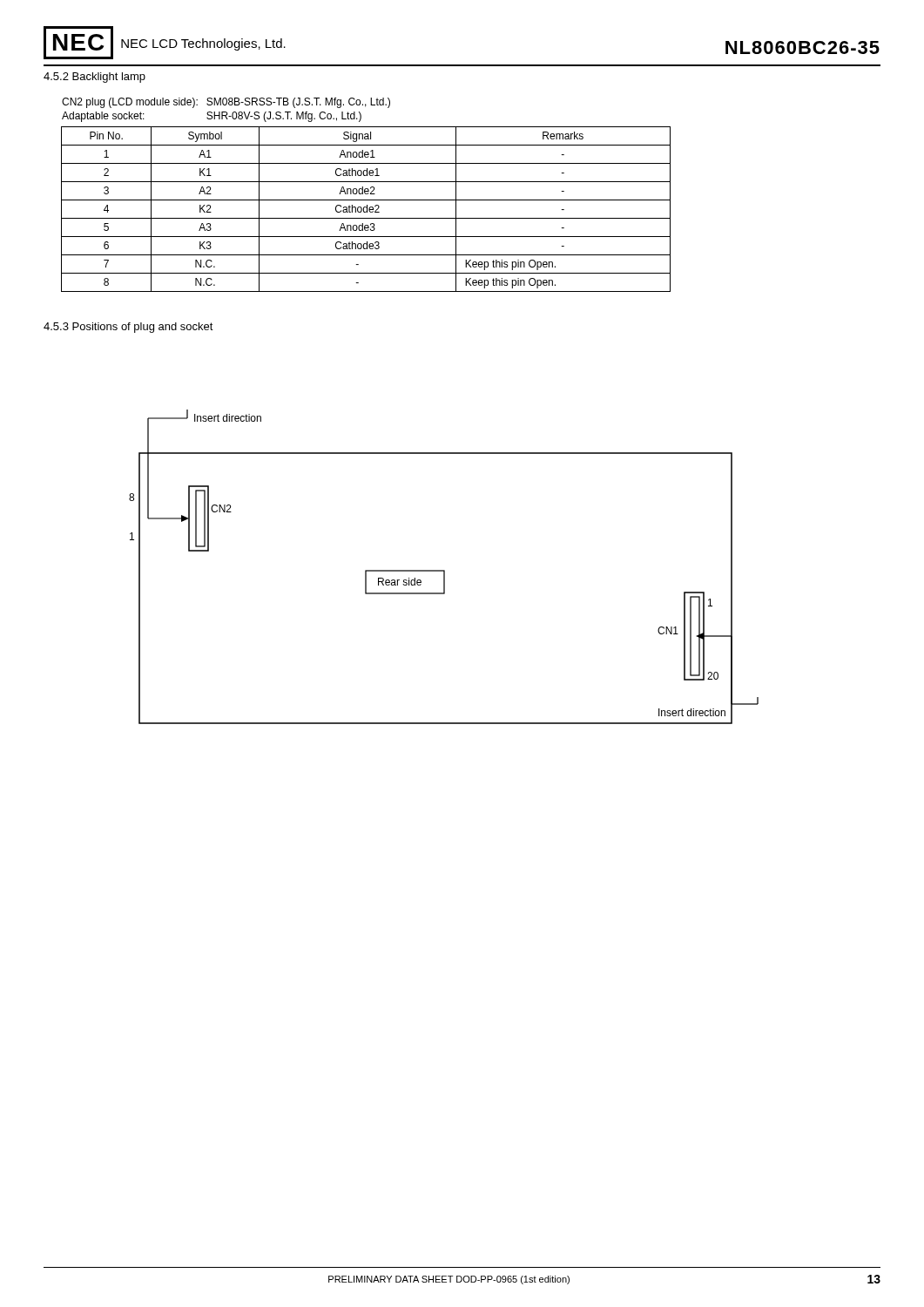This screenshot has width=924, height=1307.
Task: Where is the section header that starts "4.5.3 Positions of plug and"?
Action: click(128, 326)
